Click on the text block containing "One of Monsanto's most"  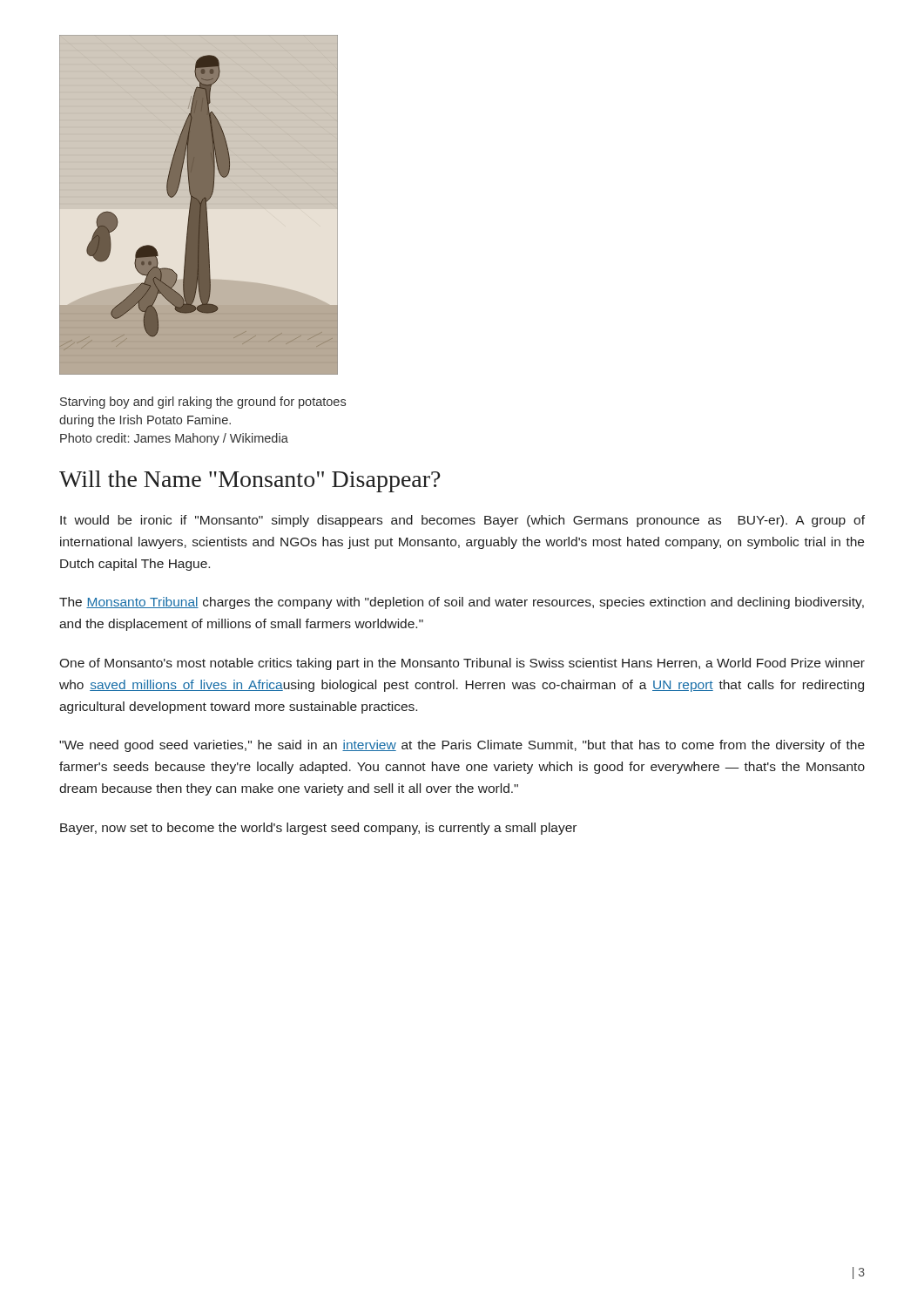click(x=462, y=684)
